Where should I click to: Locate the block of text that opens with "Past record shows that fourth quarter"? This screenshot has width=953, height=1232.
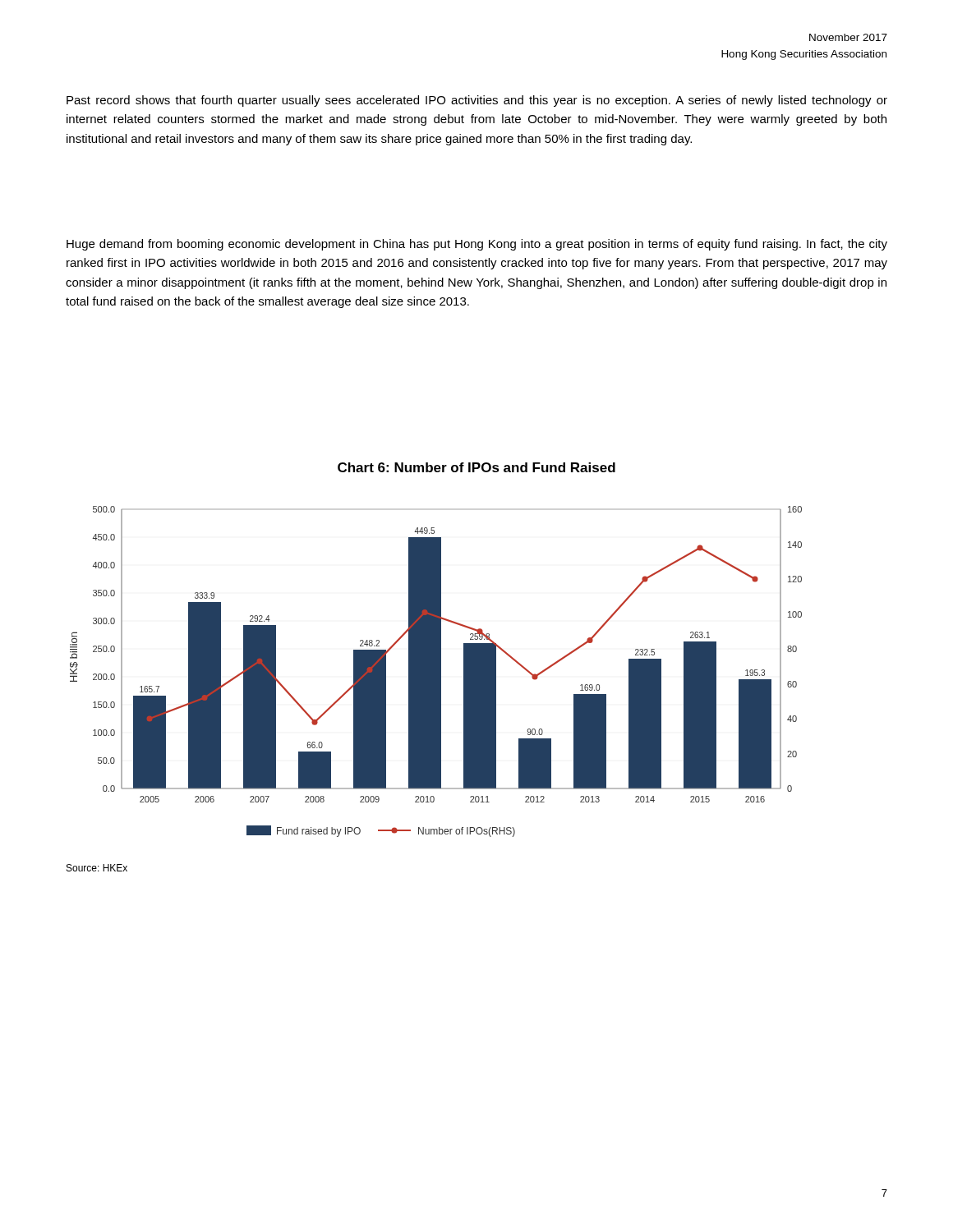click(476, 119)
